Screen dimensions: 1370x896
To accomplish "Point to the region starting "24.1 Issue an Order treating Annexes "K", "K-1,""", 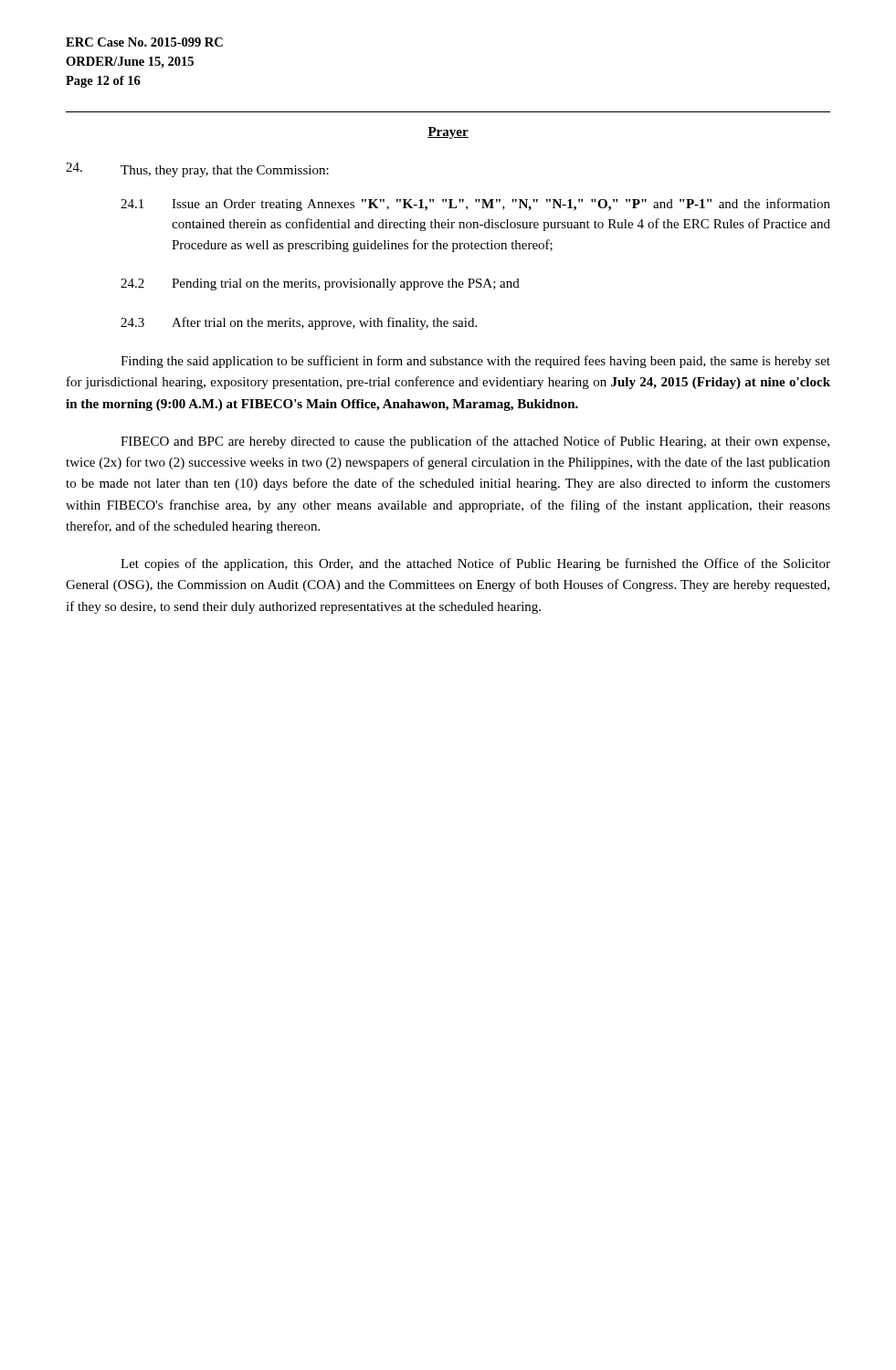I will coord(475,224).
